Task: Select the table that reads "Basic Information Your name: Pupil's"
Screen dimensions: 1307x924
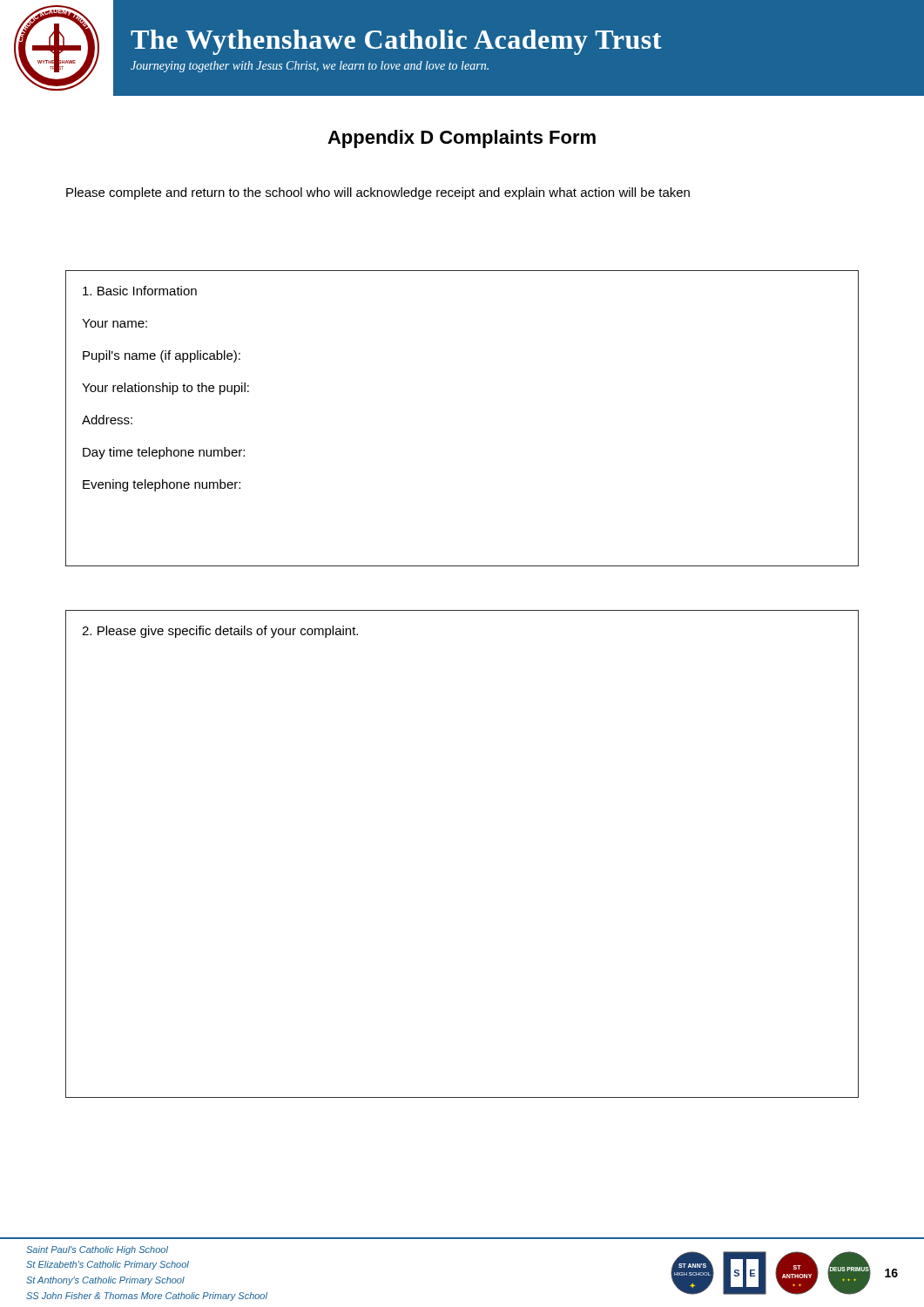Action: [462, 418]
